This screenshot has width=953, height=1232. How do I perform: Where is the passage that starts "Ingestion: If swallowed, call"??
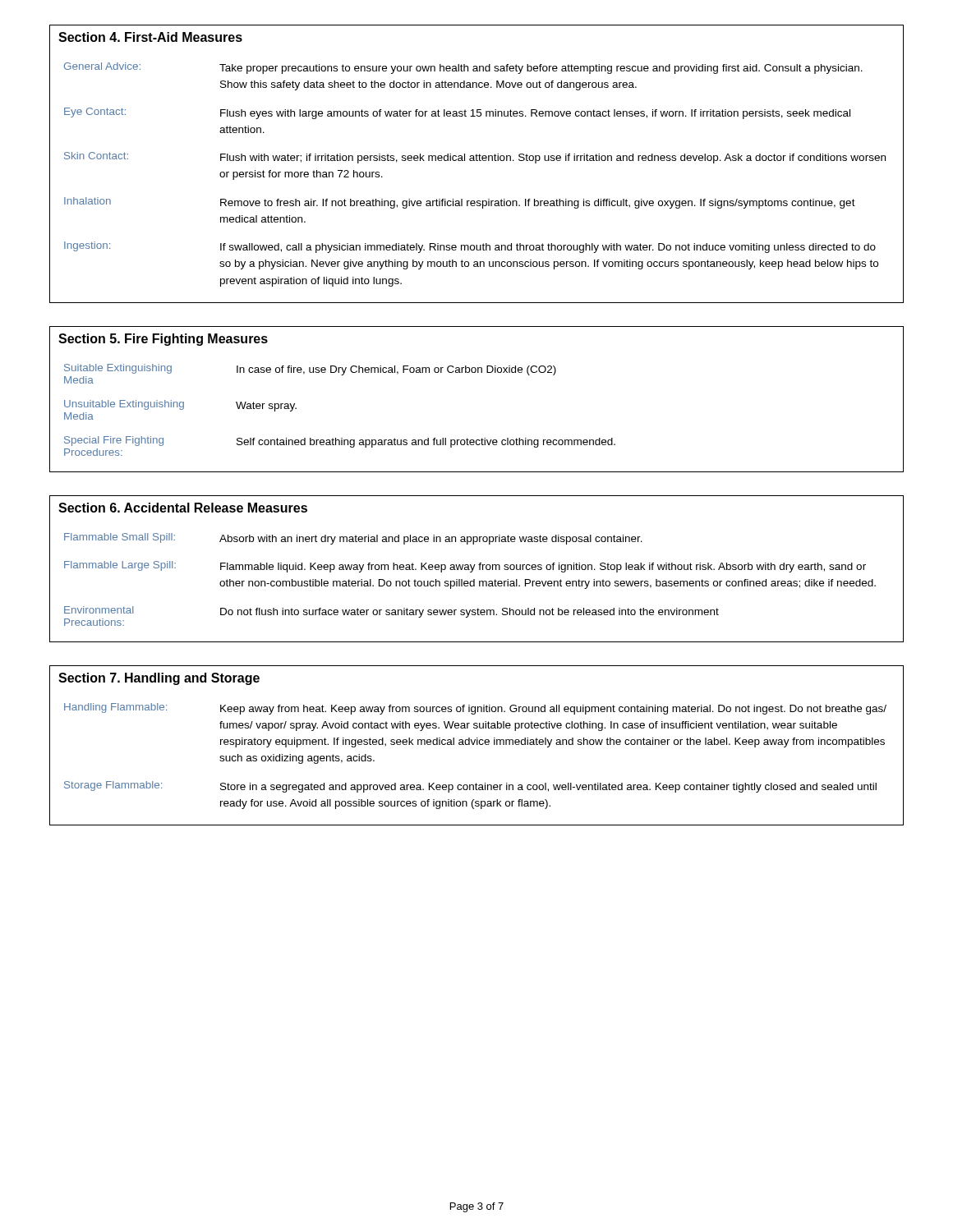476,264
